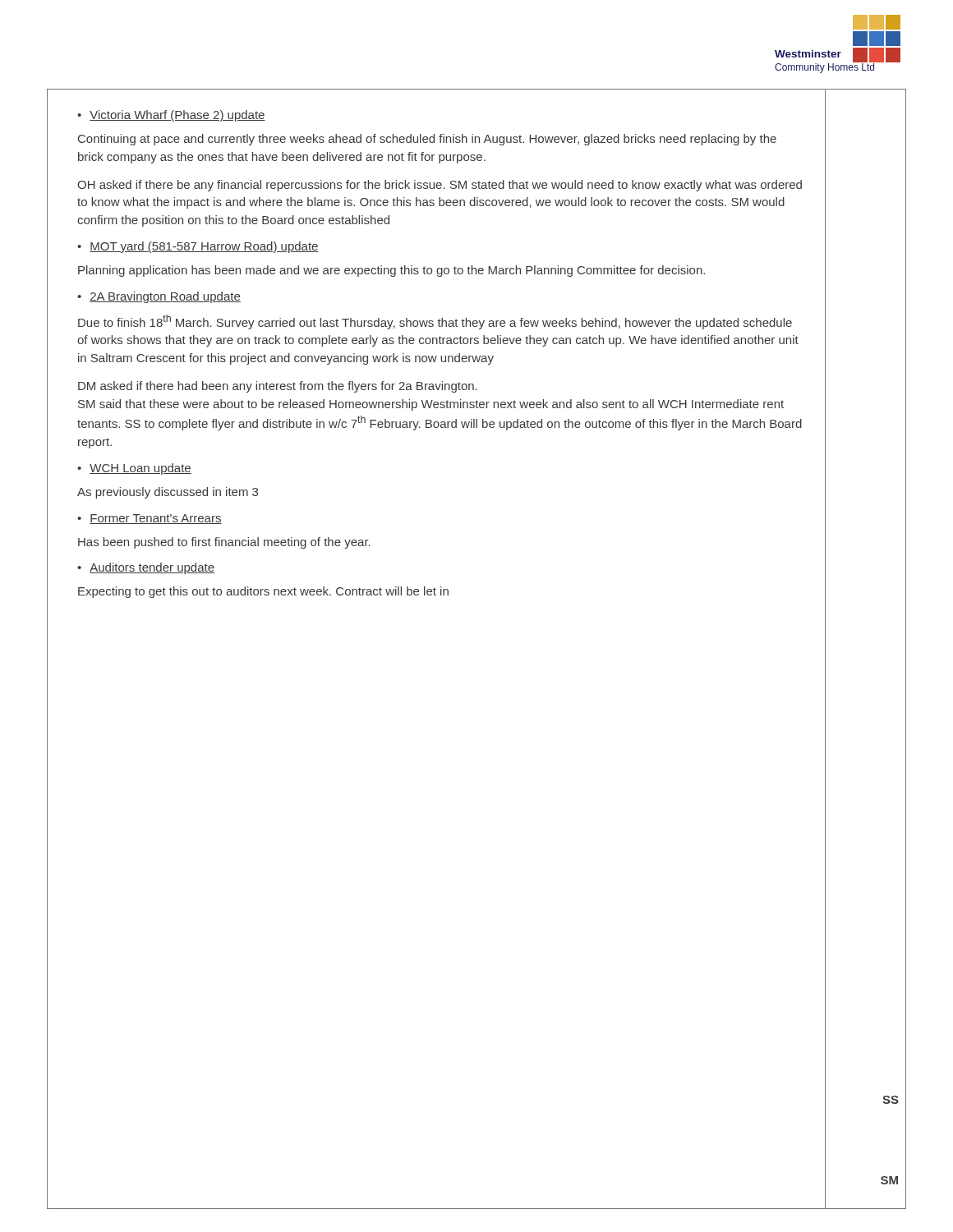Where does it say "• Former Tenant's Arrears"?
This screenshot has width=953, height=1232.
149,517
